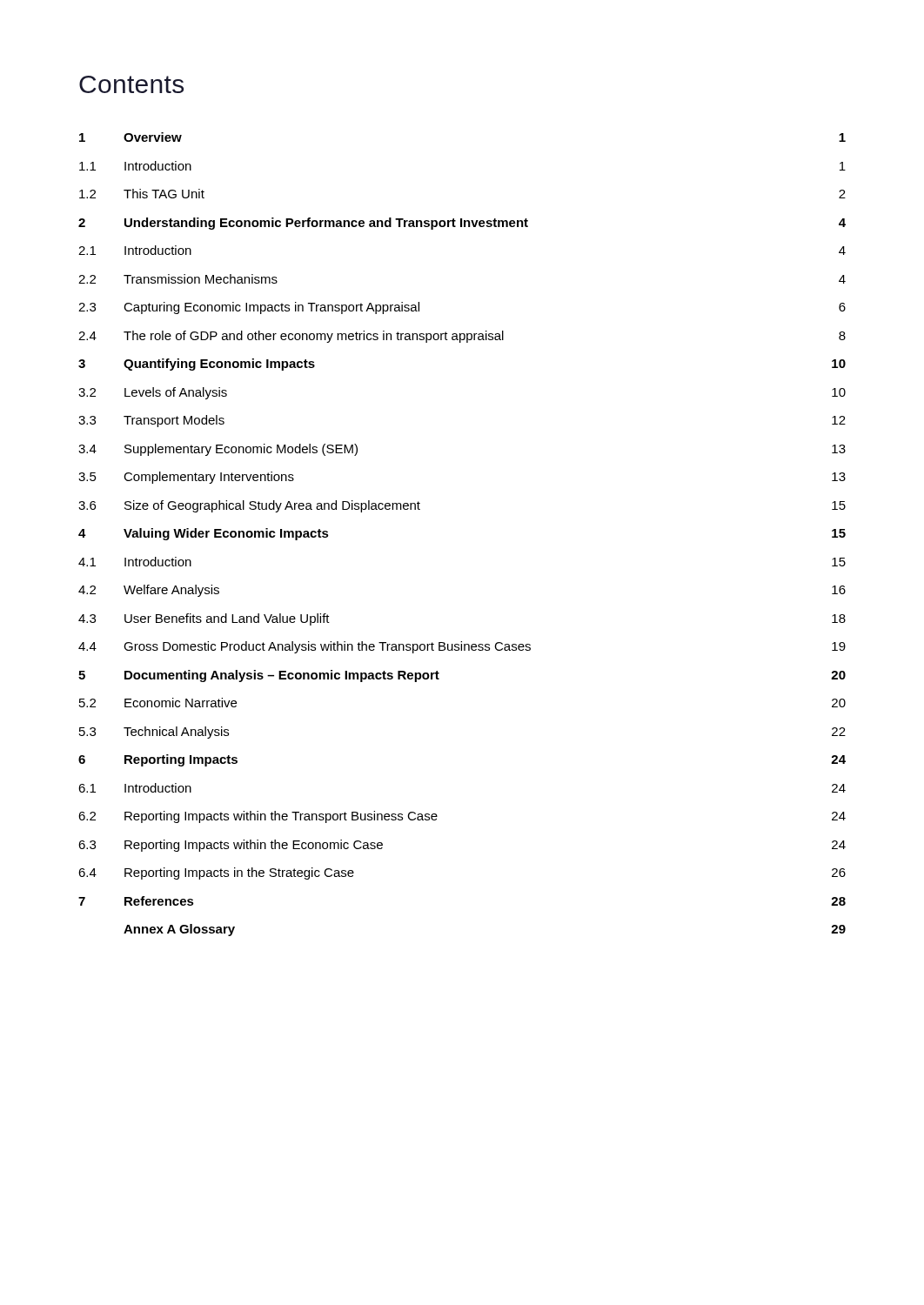Select the list item with the text "4 Valuing Wider Economic"

225,533
